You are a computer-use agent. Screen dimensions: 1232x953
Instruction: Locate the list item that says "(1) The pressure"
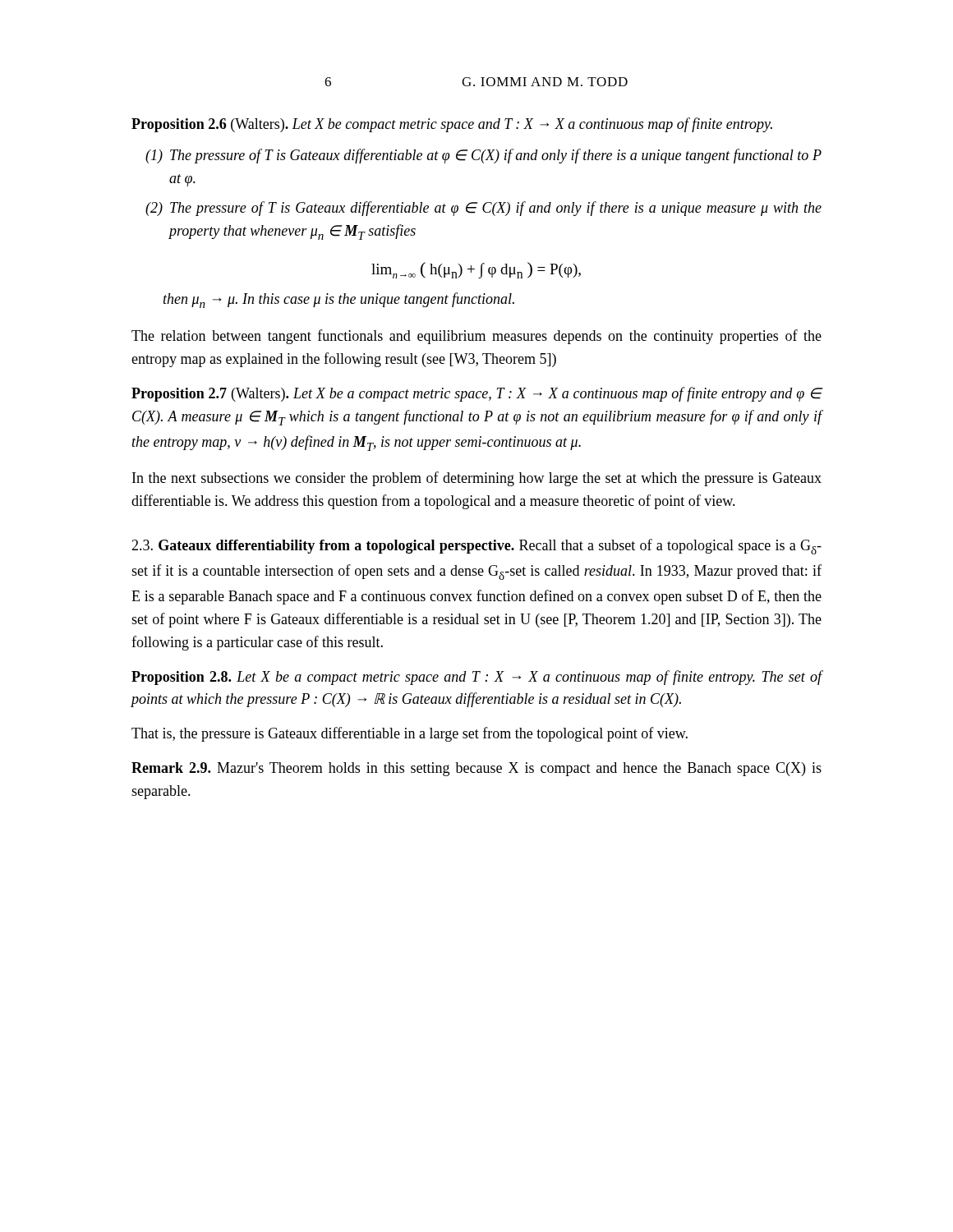(476, 167)
